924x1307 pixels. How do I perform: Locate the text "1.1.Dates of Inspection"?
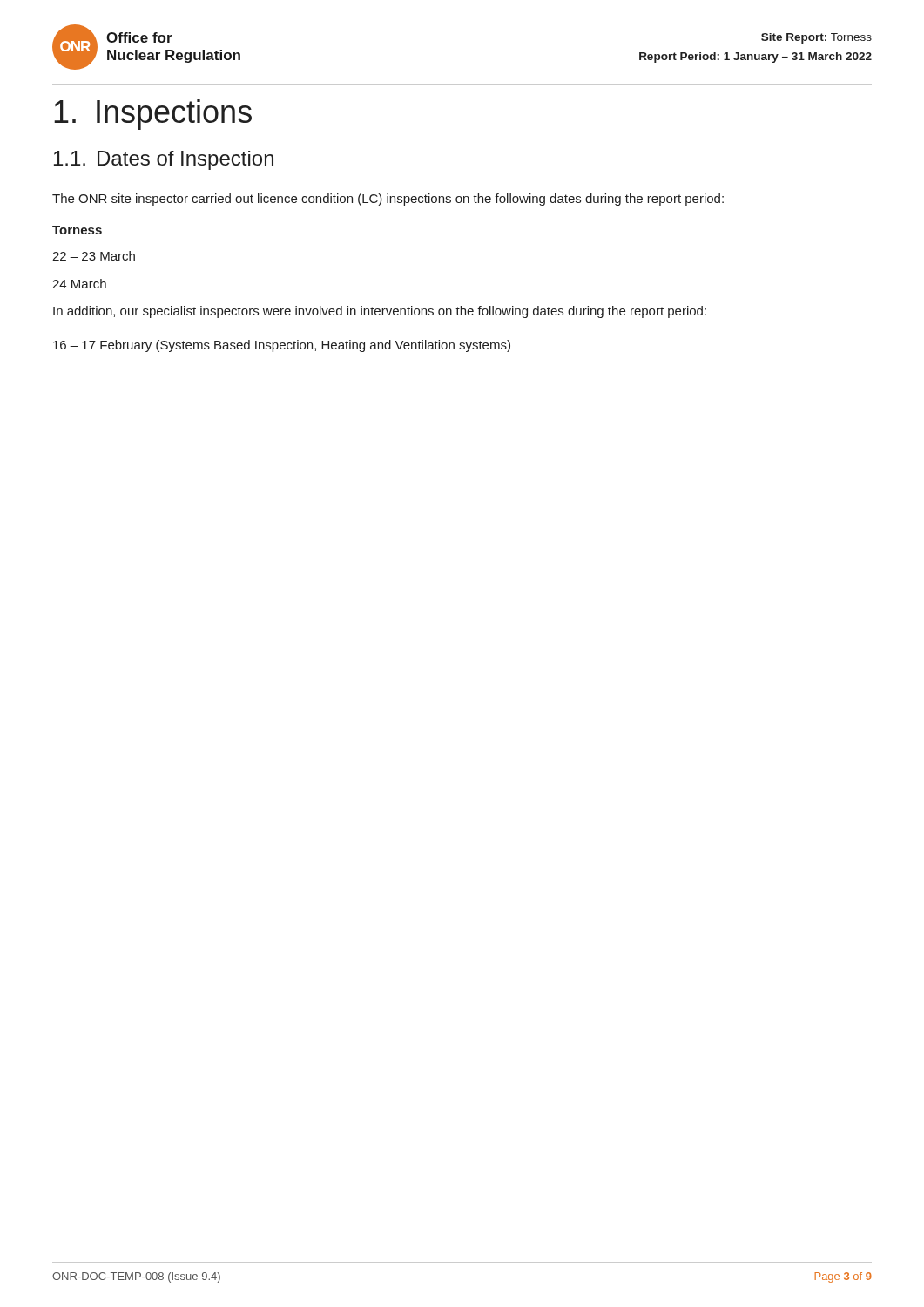tap(164, 160)
